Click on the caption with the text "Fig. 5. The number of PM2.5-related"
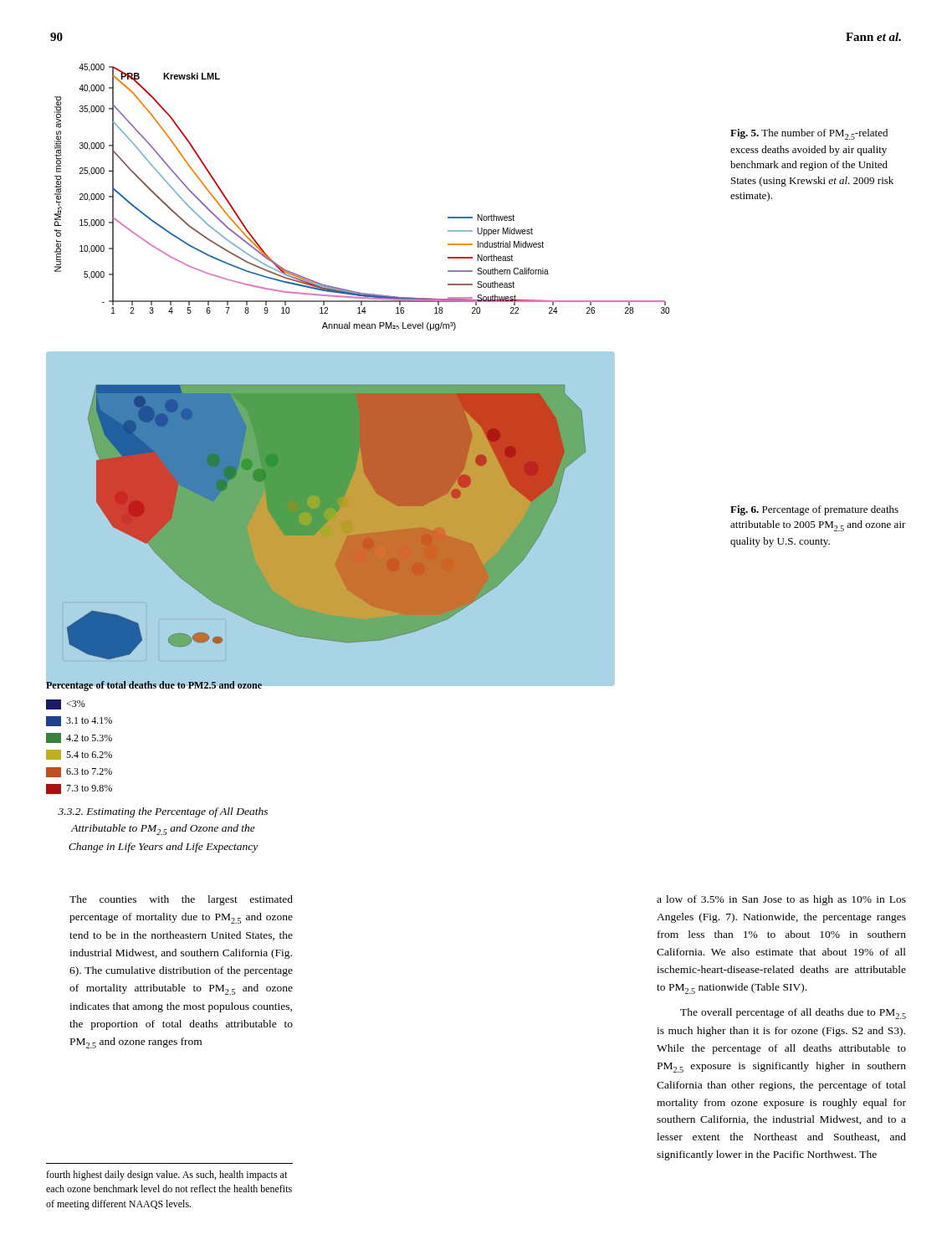This screenshot has width=952, height=1255. click(812, 164)
